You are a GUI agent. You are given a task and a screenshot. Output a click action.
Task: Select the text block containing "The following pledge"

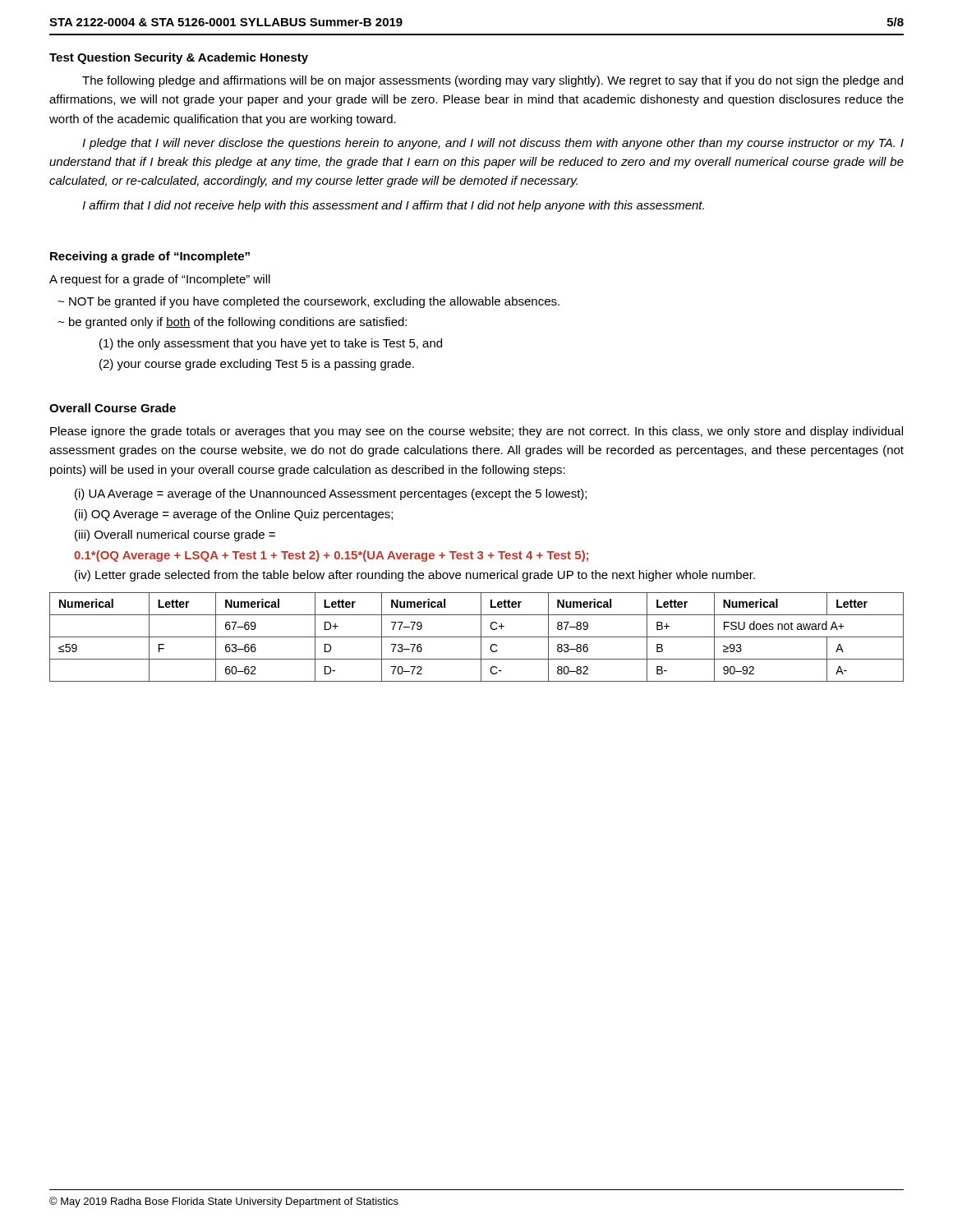point(476,99)
